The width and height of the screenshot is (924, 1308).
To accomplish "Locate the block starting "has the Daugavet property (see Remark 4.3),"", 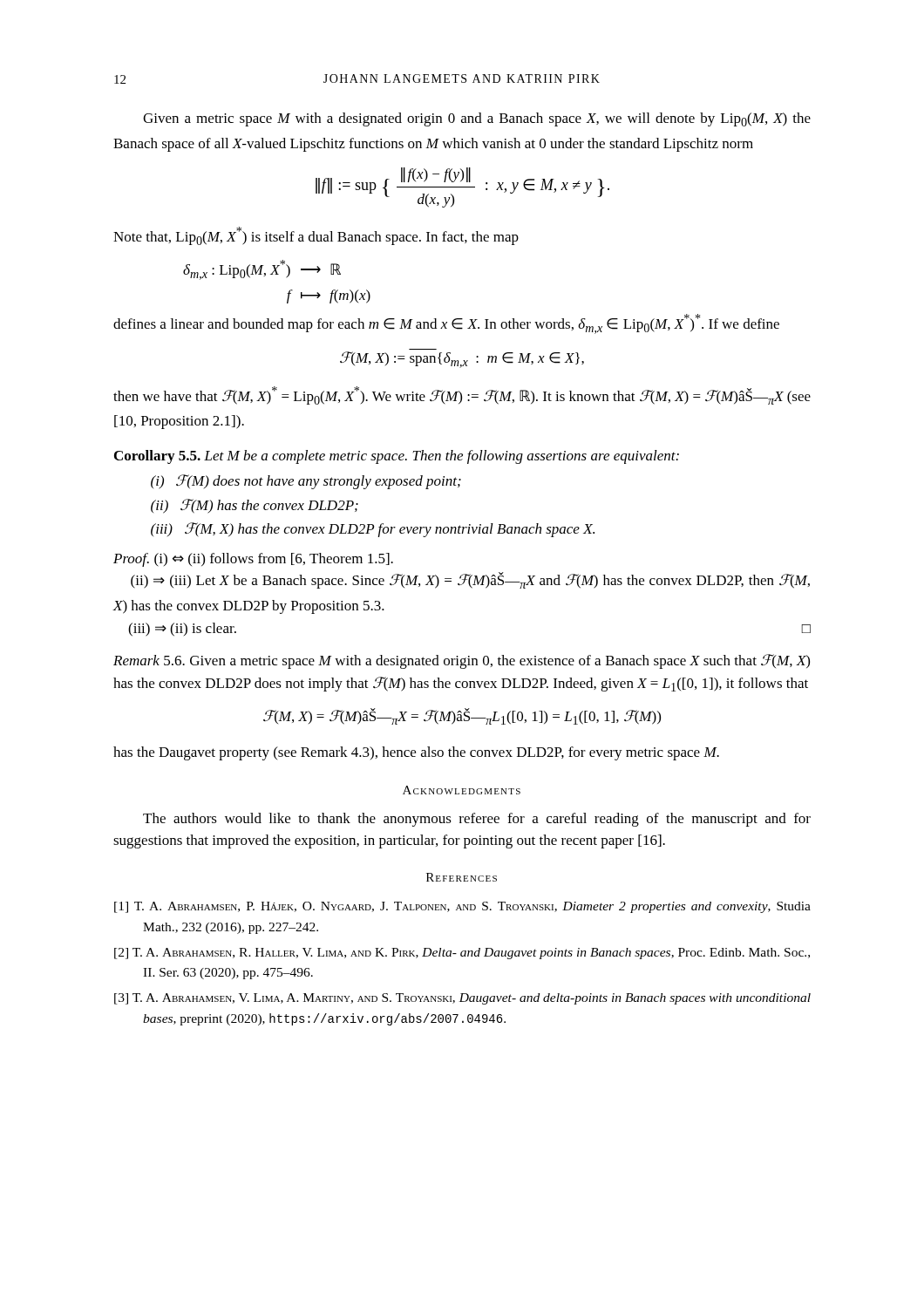I will tap(417, 752).
